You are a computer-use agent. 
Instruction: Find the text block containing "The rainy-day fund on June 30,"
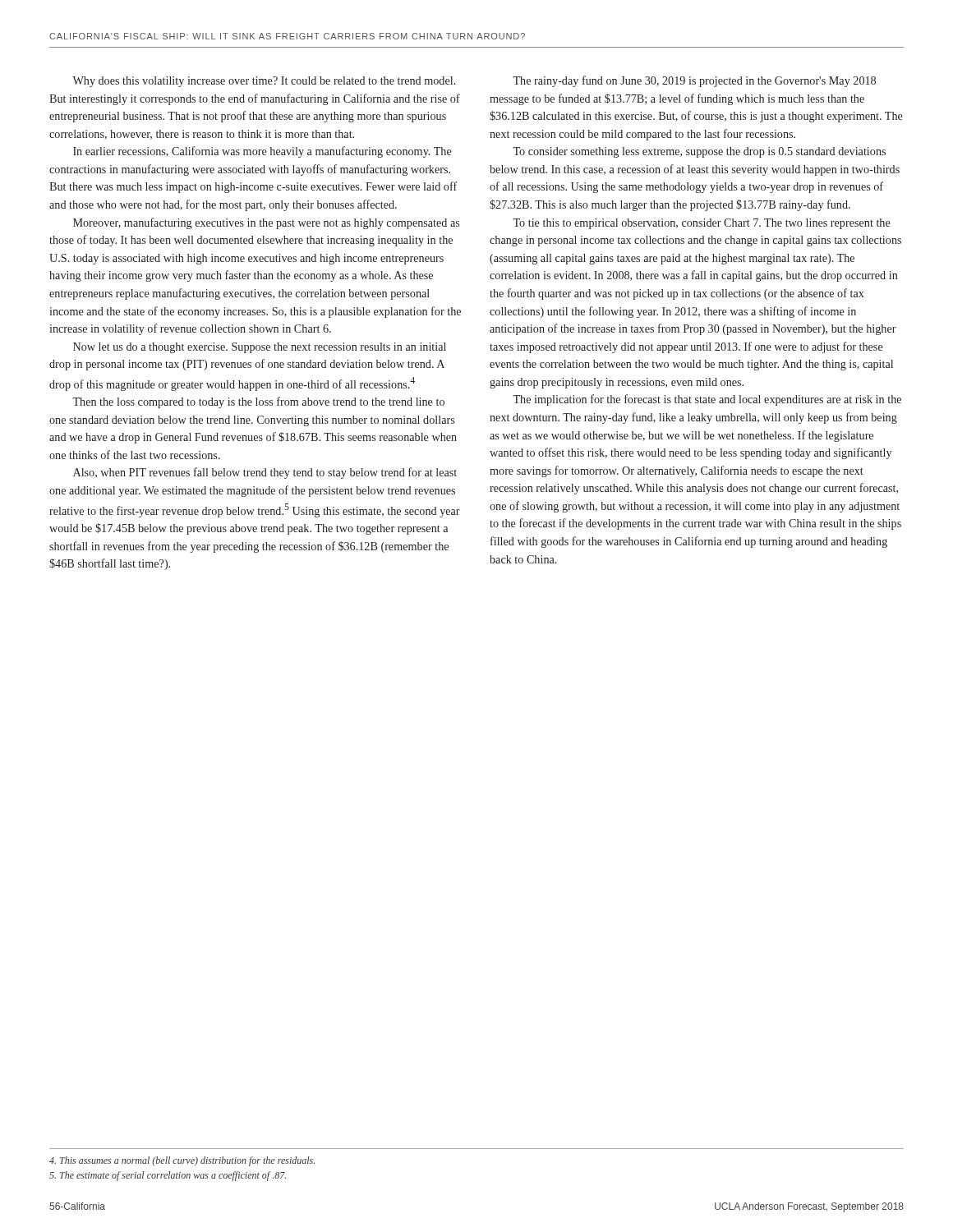(697, 108)
